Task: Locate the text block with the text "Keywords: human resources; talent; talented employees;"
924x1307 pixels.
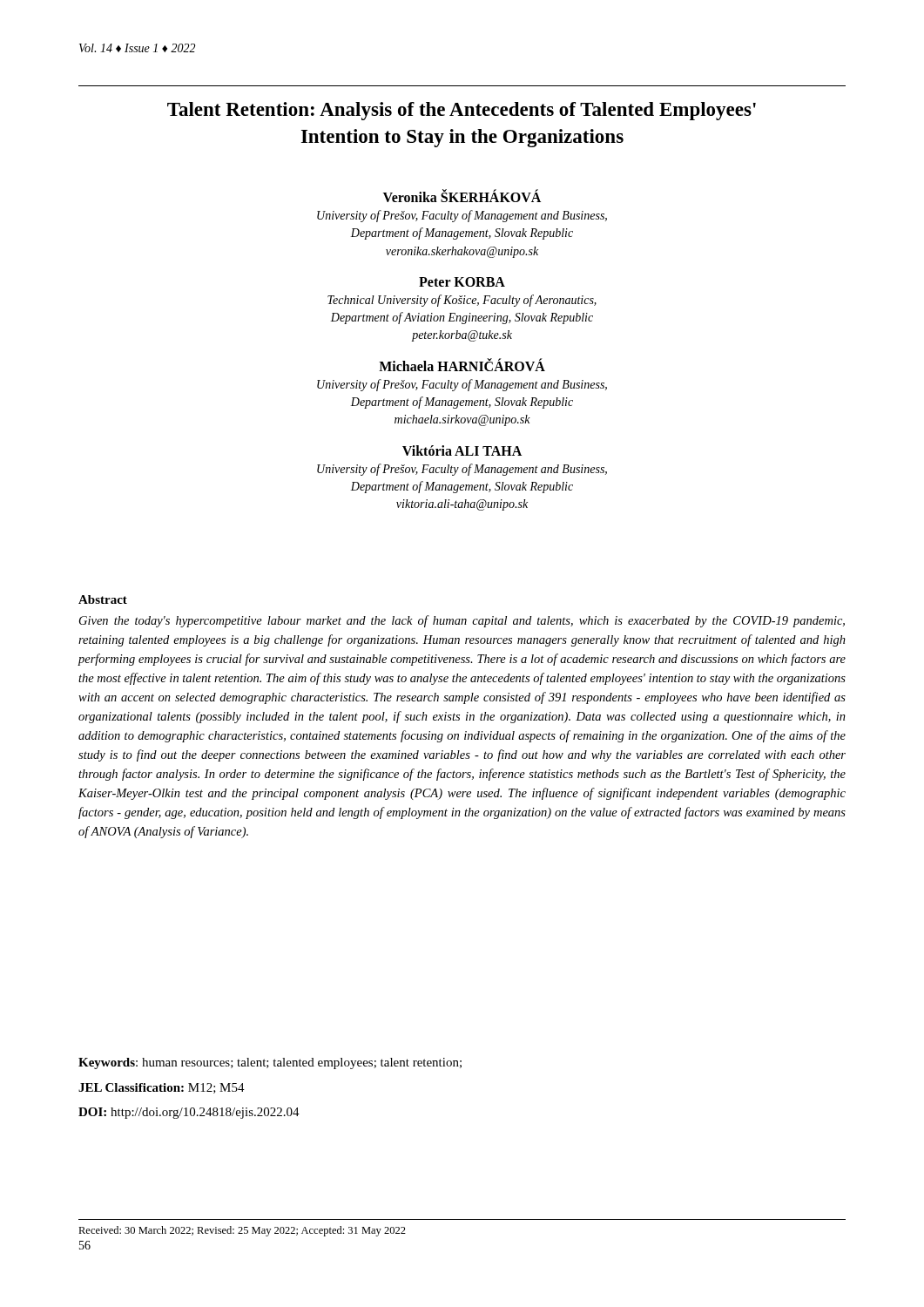Action: pyautogui.click(x=462, y=1062)
